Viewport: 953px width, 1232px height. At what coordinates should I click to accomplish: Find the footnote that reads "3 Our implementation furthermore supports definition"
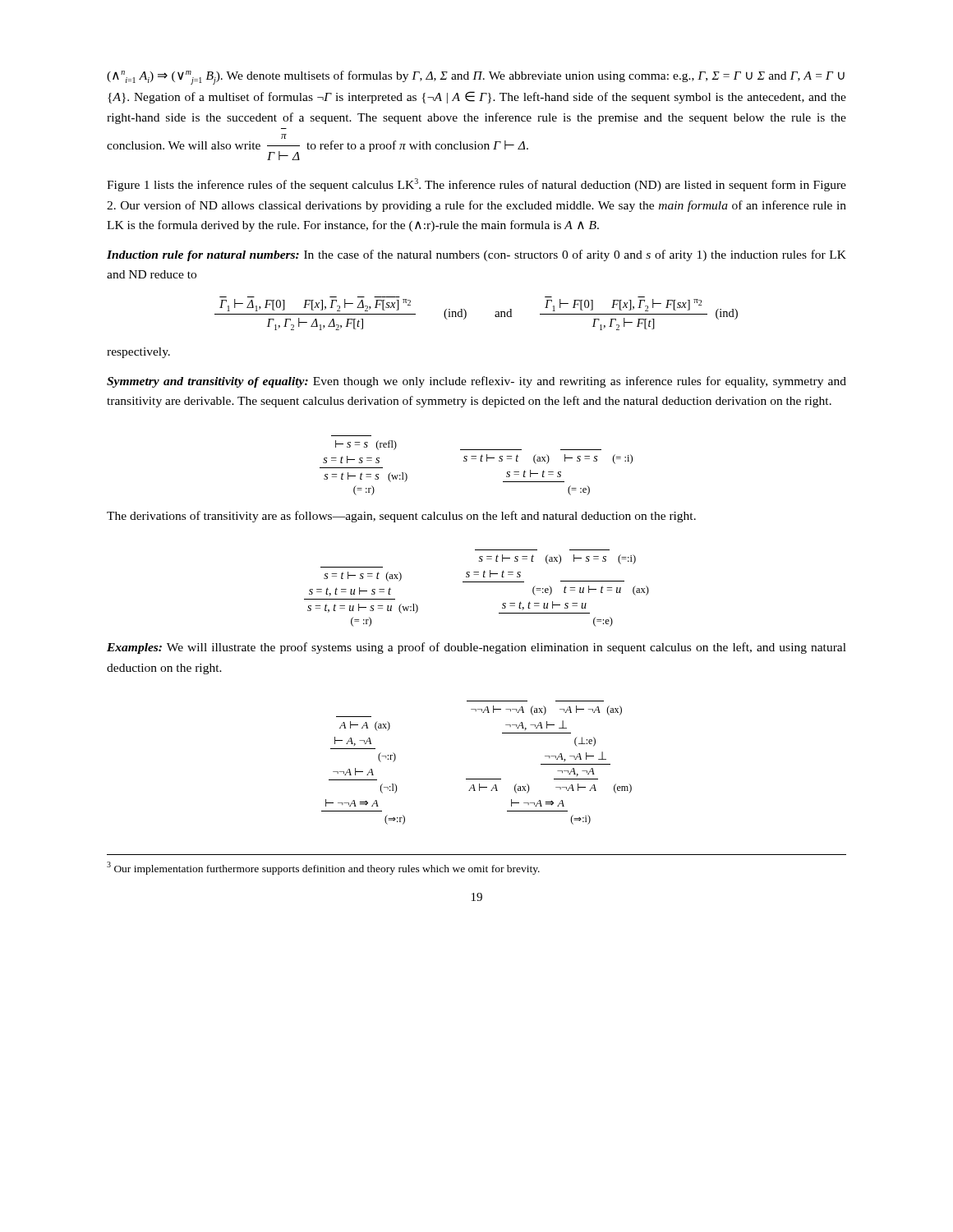pos(323,867)
